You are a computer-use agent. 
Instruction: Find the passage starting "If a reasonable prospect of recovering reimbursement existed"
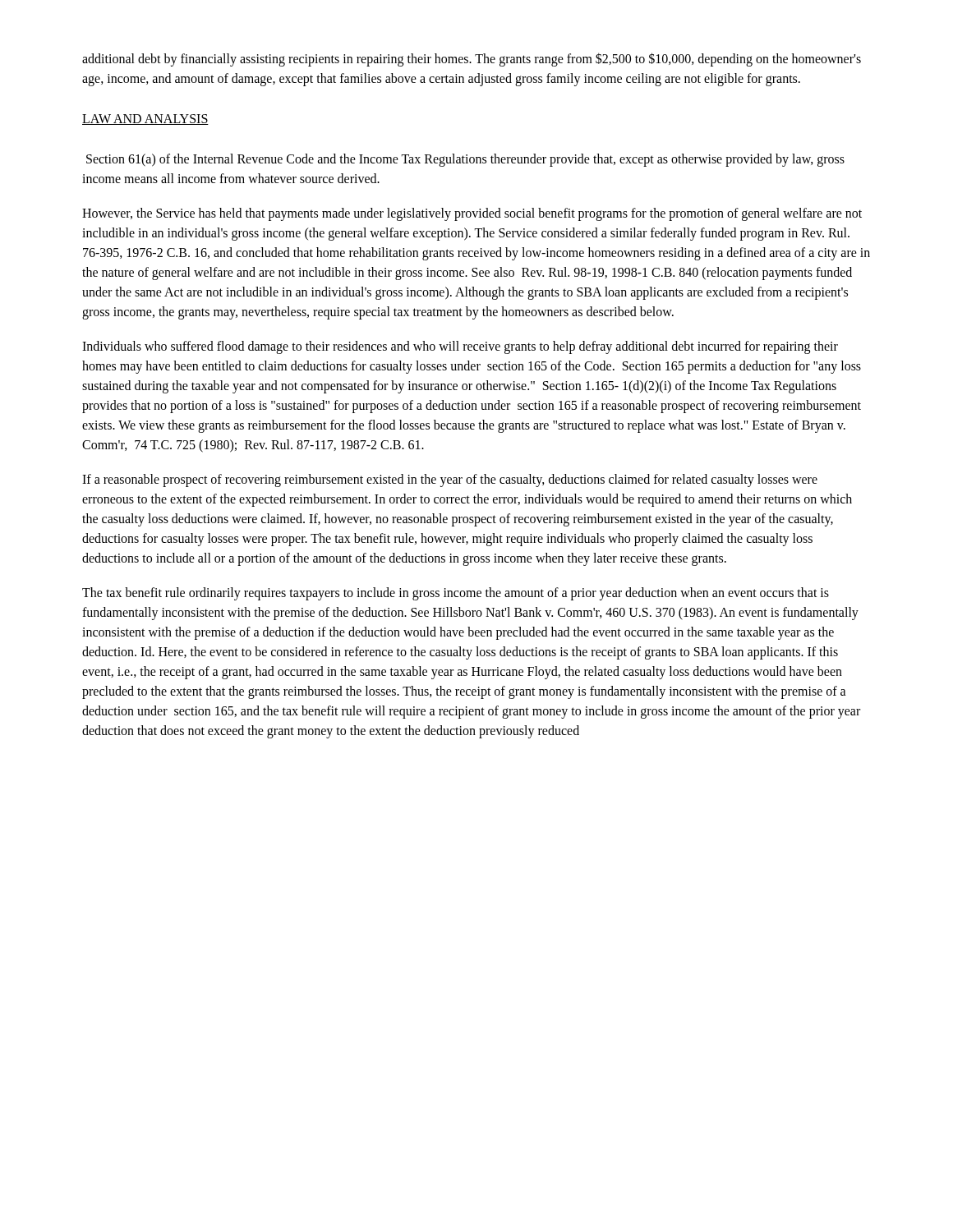click(467, 519)
